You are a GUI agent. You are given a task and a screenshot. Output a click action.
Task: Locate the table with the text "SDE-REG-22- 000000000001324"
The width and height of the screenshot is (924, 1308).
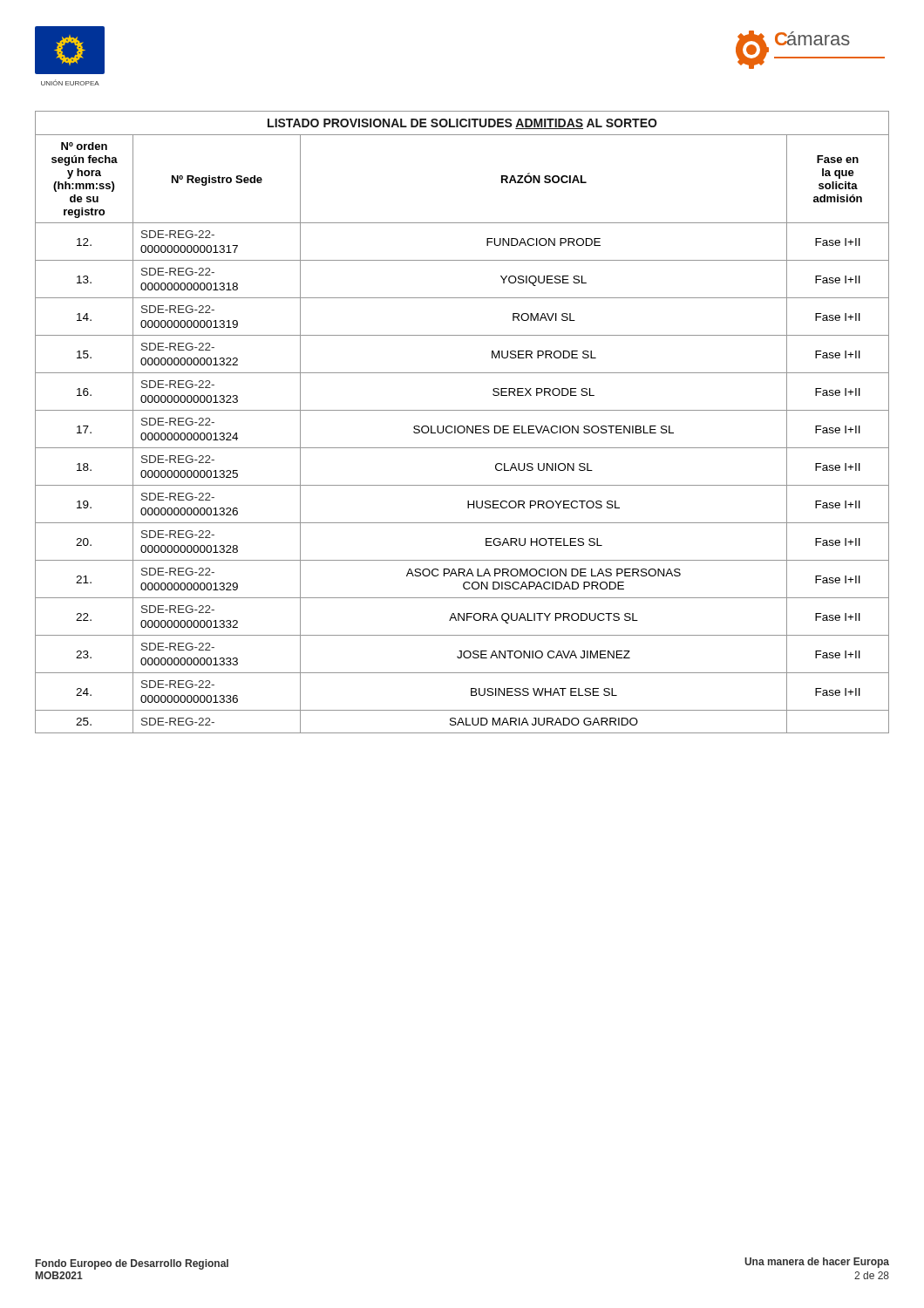pyautogui.click(x=462, y=422)
